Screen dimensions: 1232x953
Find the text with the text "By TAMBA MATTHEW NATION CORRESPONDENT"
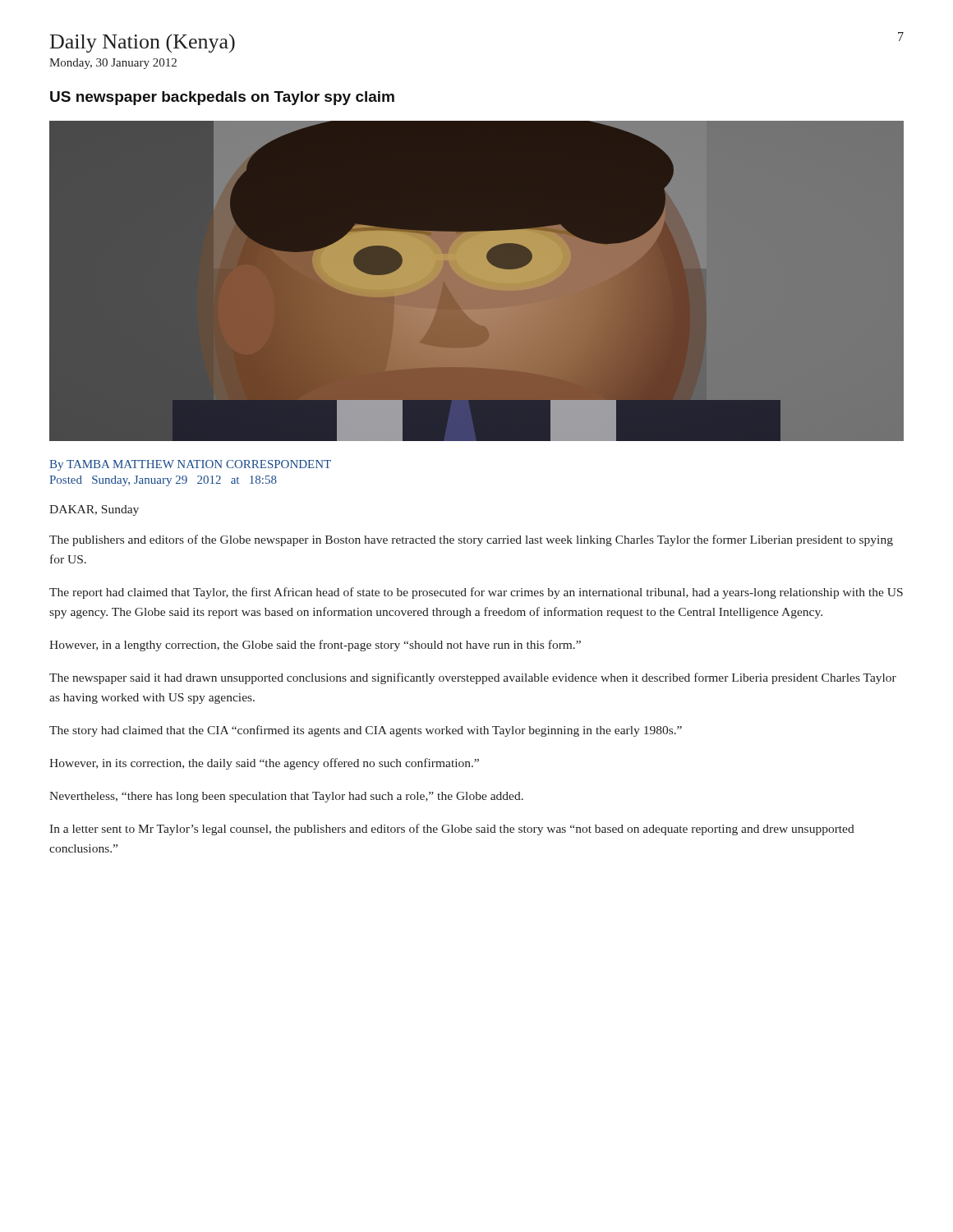(x=190, y=464)
